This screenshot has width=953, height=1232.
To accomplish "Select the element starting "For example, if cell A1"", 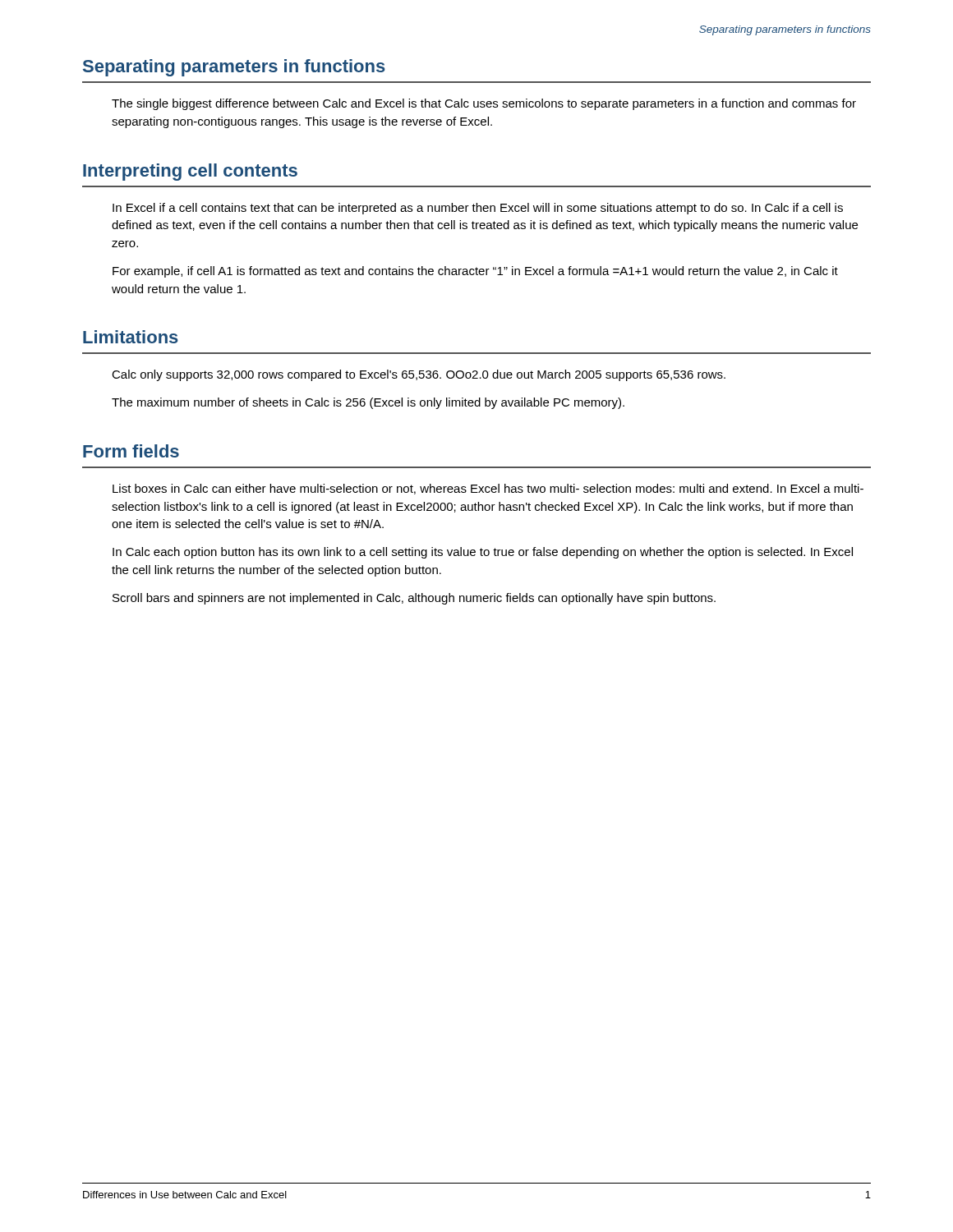I will [x=475, y=279].
